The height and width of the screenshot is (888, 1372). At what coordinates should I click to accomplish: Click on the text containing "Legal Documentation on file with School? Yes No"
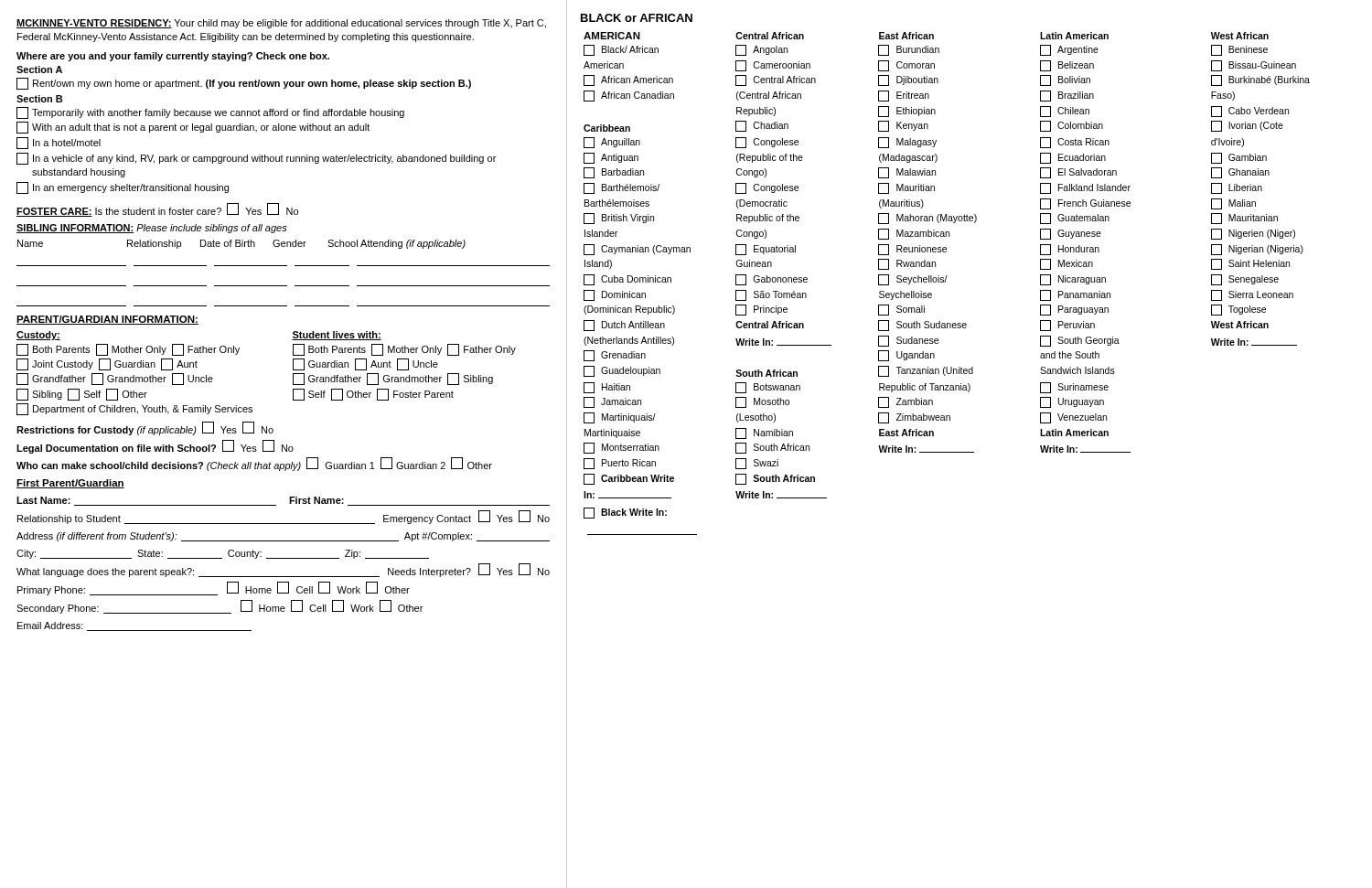point(155,447)
